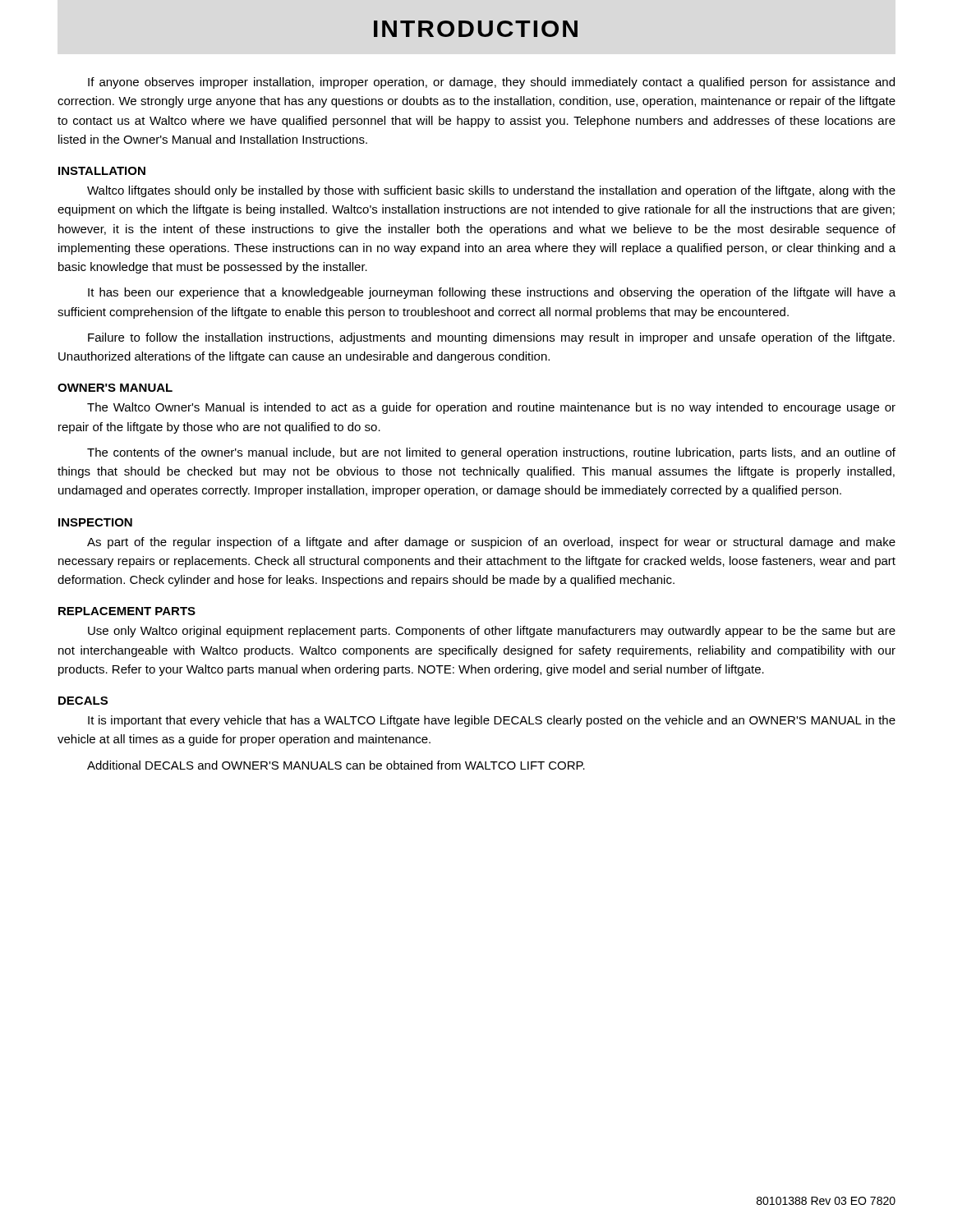Select the text block that says "Waltco liftgates should only be installed by those"

coord(491,191)
